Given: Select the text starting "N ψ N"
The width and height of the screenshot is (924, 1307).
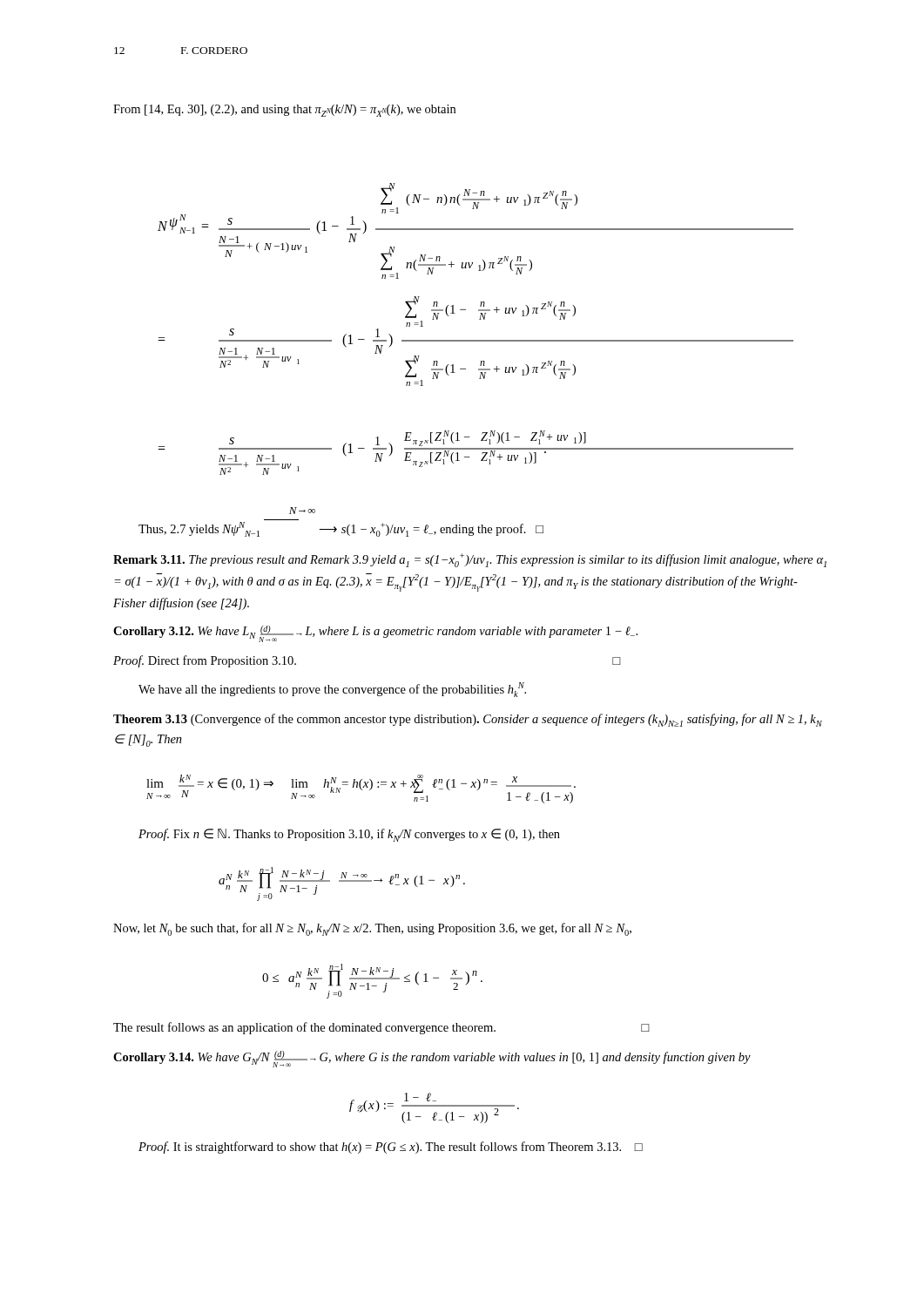Looking at the screenshot, I should tap(471, 313).
